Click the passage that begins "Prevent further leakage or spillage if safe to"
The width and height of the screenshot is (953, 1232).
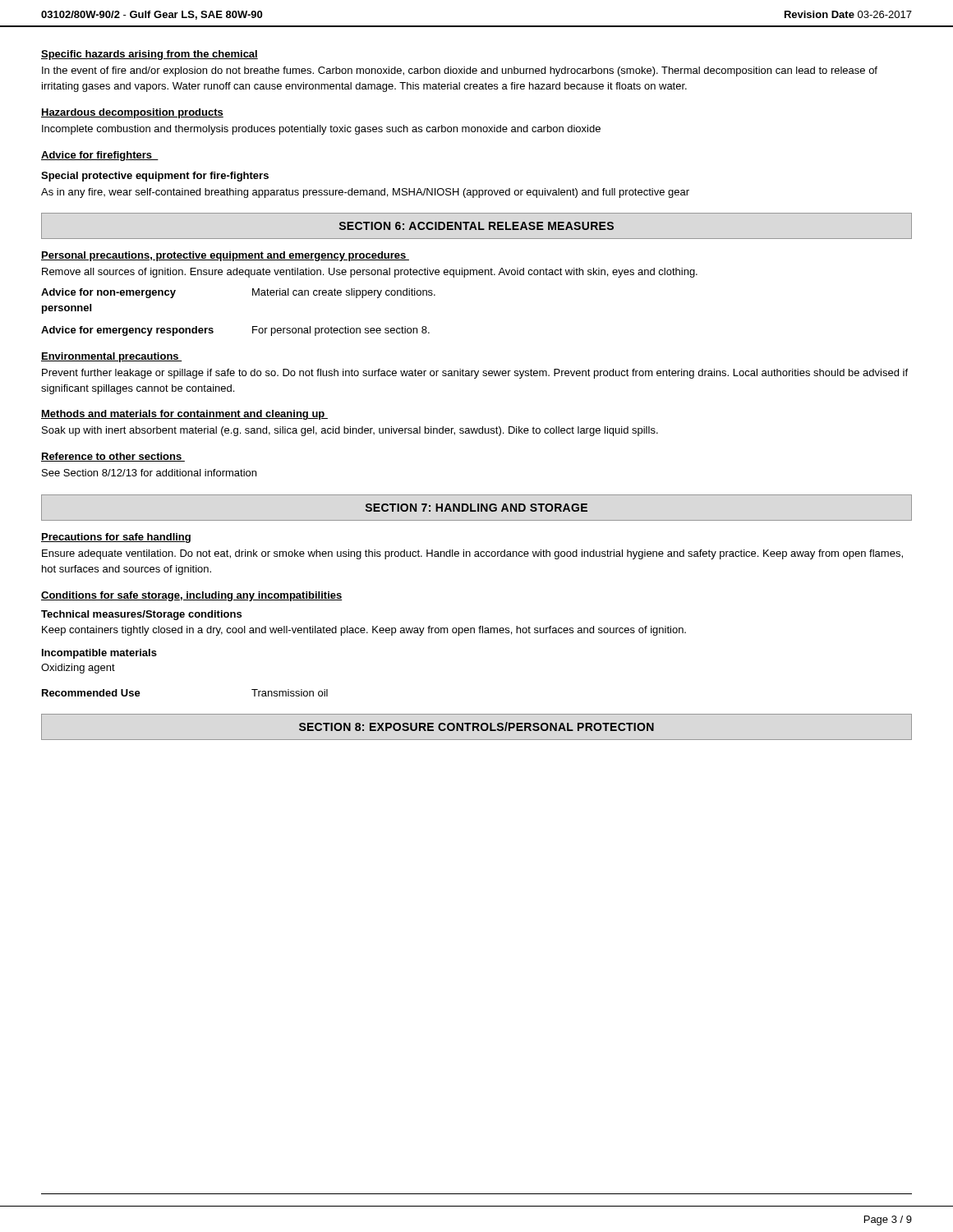pos(474,380)
